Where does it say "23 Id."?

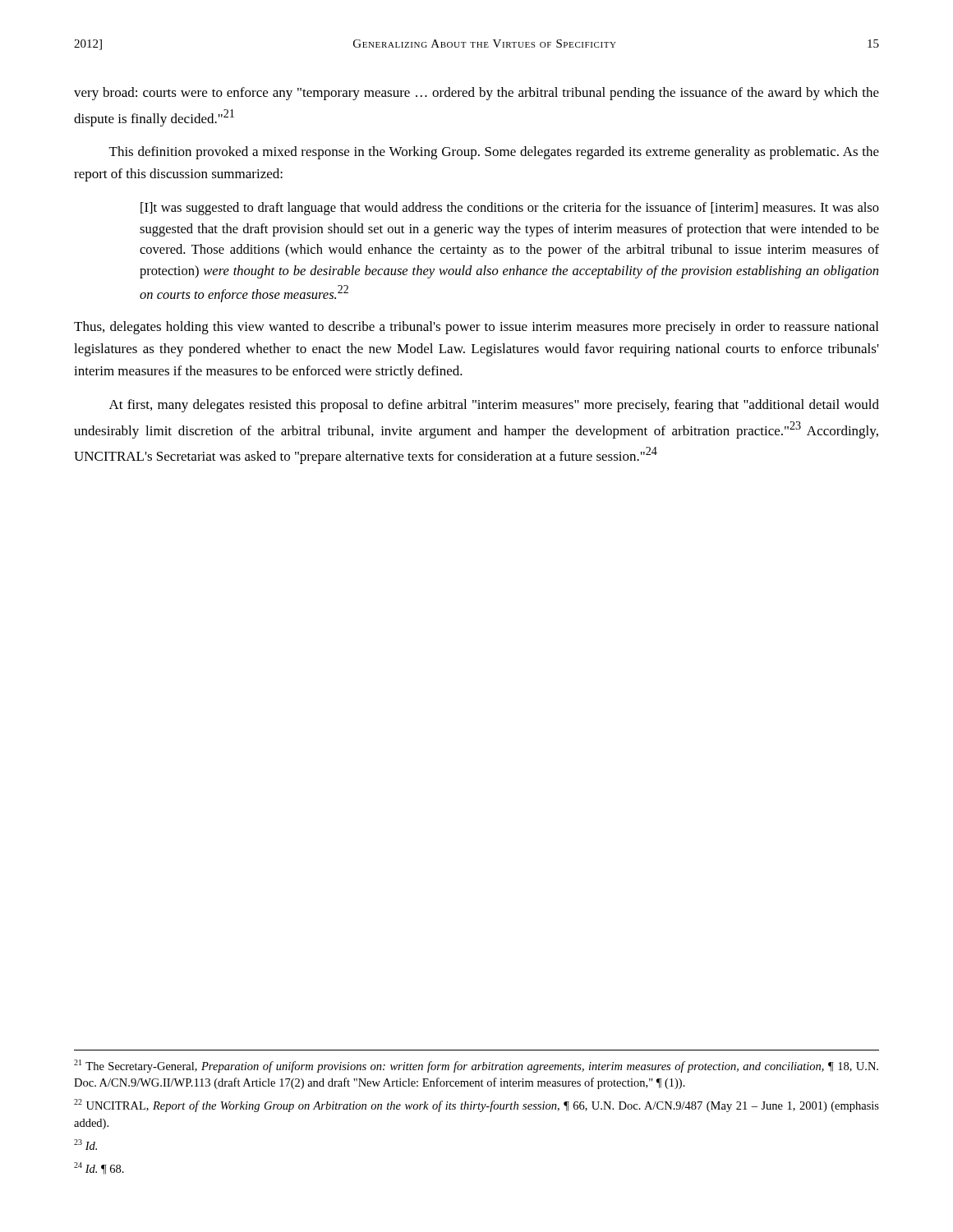point(86,1145)
